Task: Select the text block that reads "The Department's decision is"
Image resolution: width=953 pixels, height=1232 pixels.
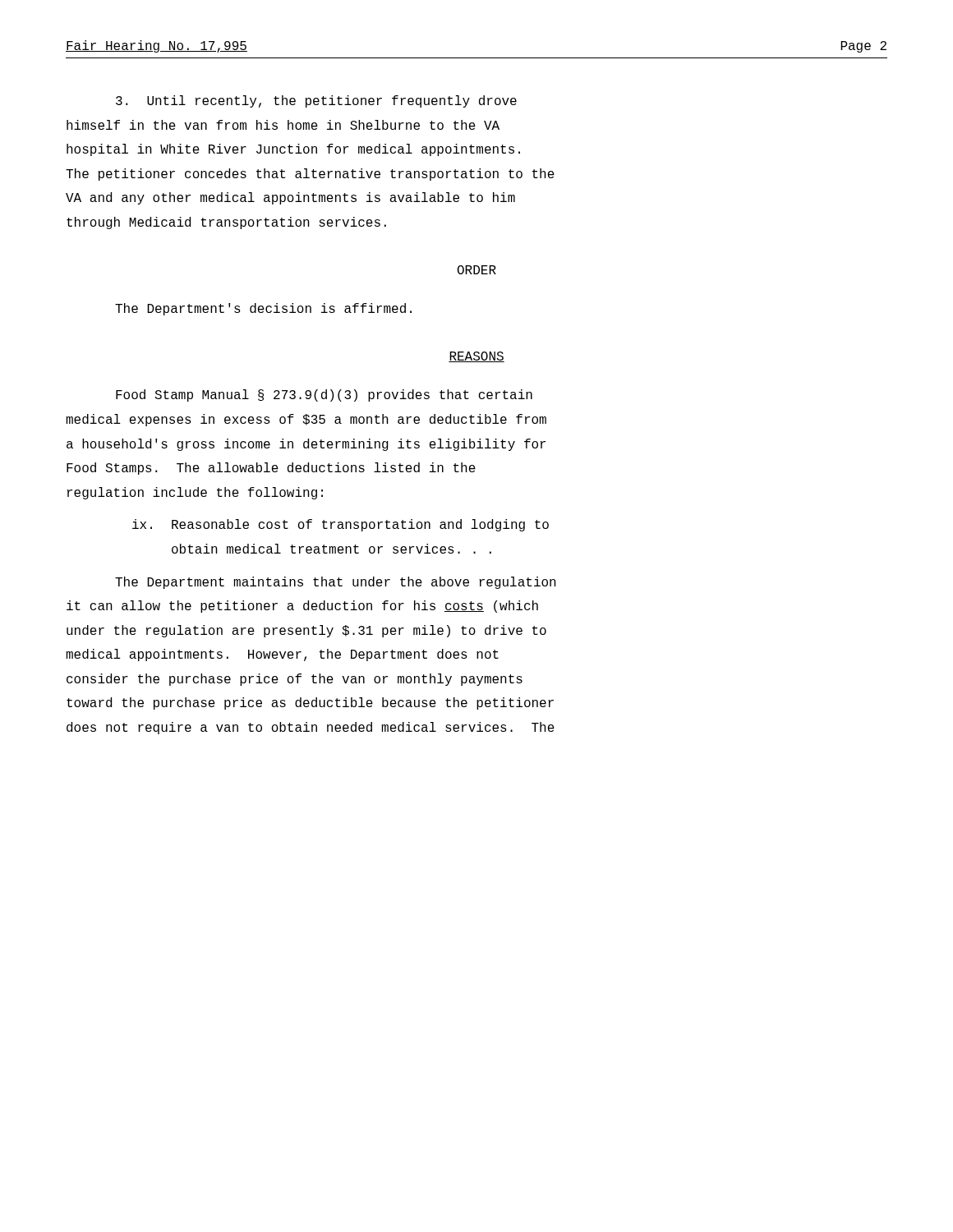Action: (x=263, y=309)
